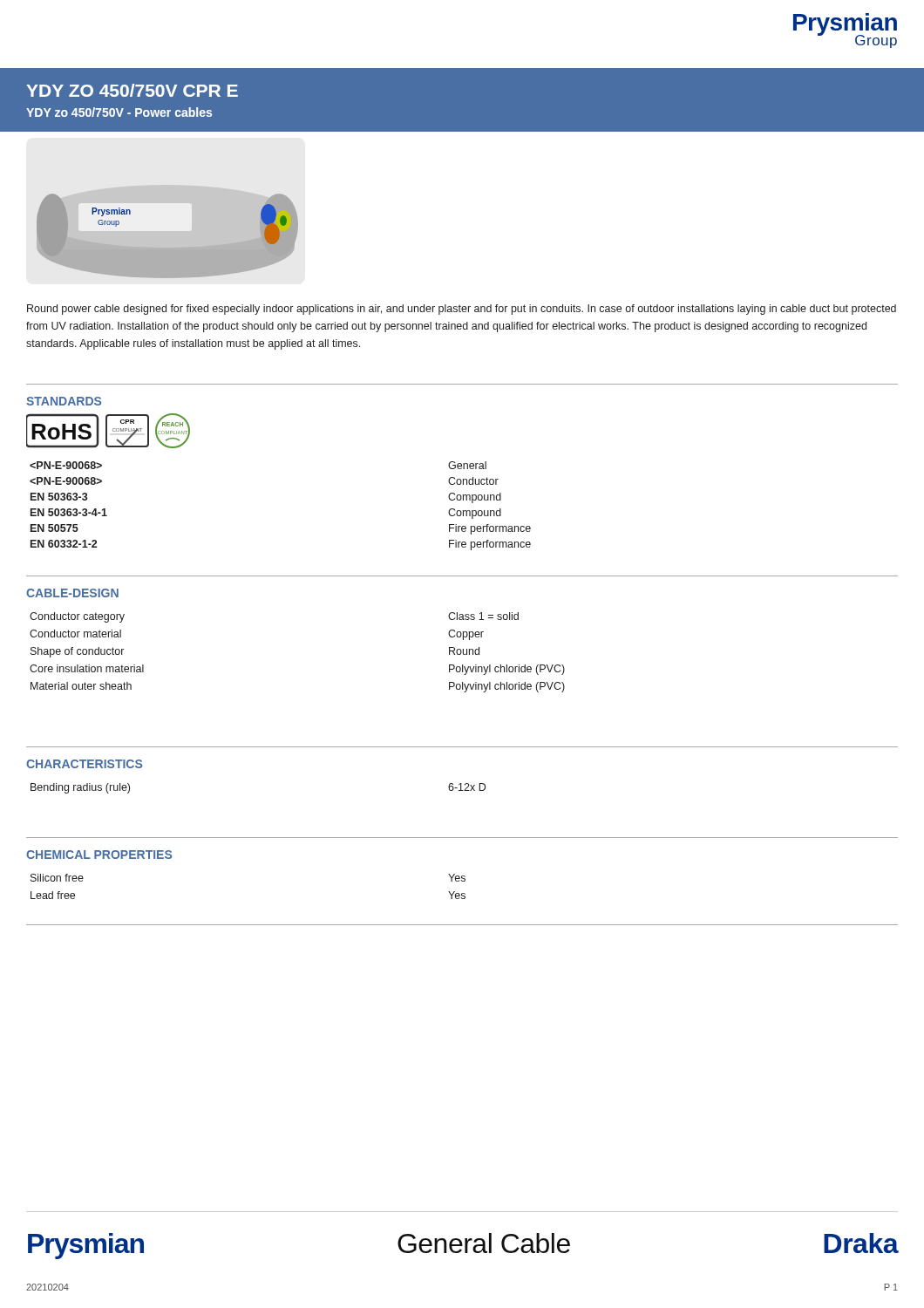Select the photo

(x=166, y=211)
